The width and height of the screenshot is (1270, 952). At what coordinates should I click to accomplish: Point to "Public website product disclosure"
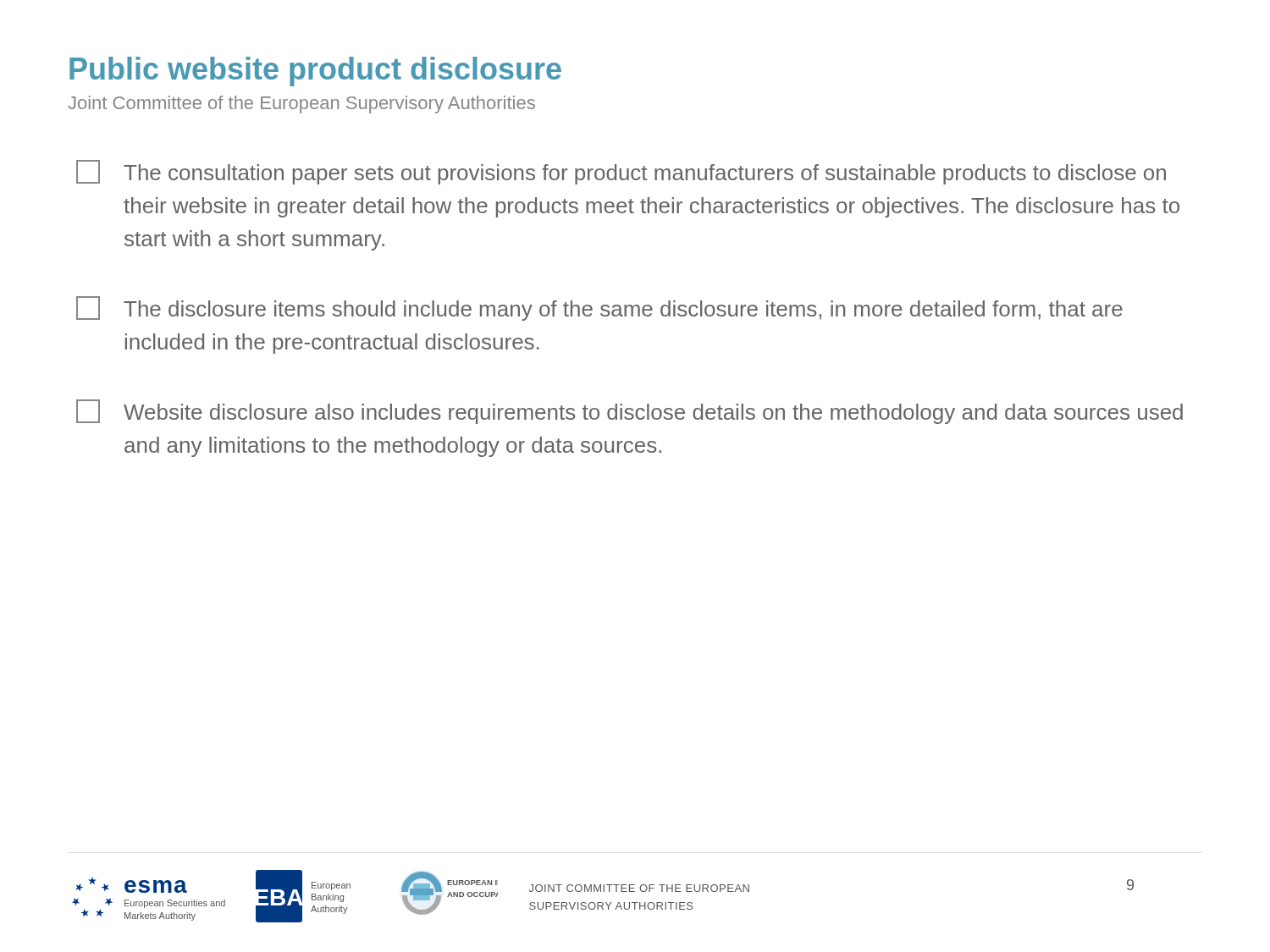pos(315,72)
